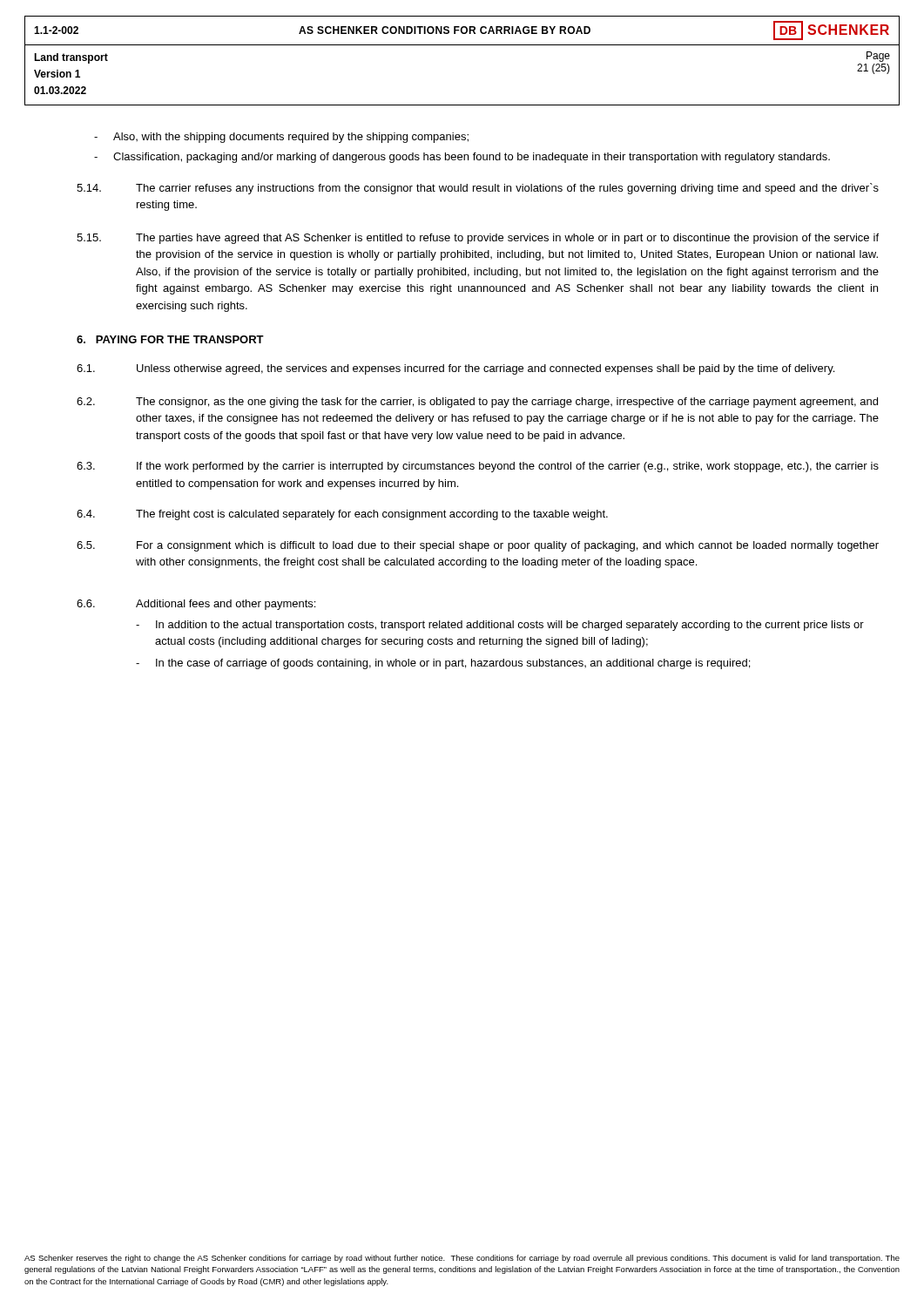Click on the region starting "4. The freight cost is calculated separately"
924x1307 pixels.
point(478,514)
